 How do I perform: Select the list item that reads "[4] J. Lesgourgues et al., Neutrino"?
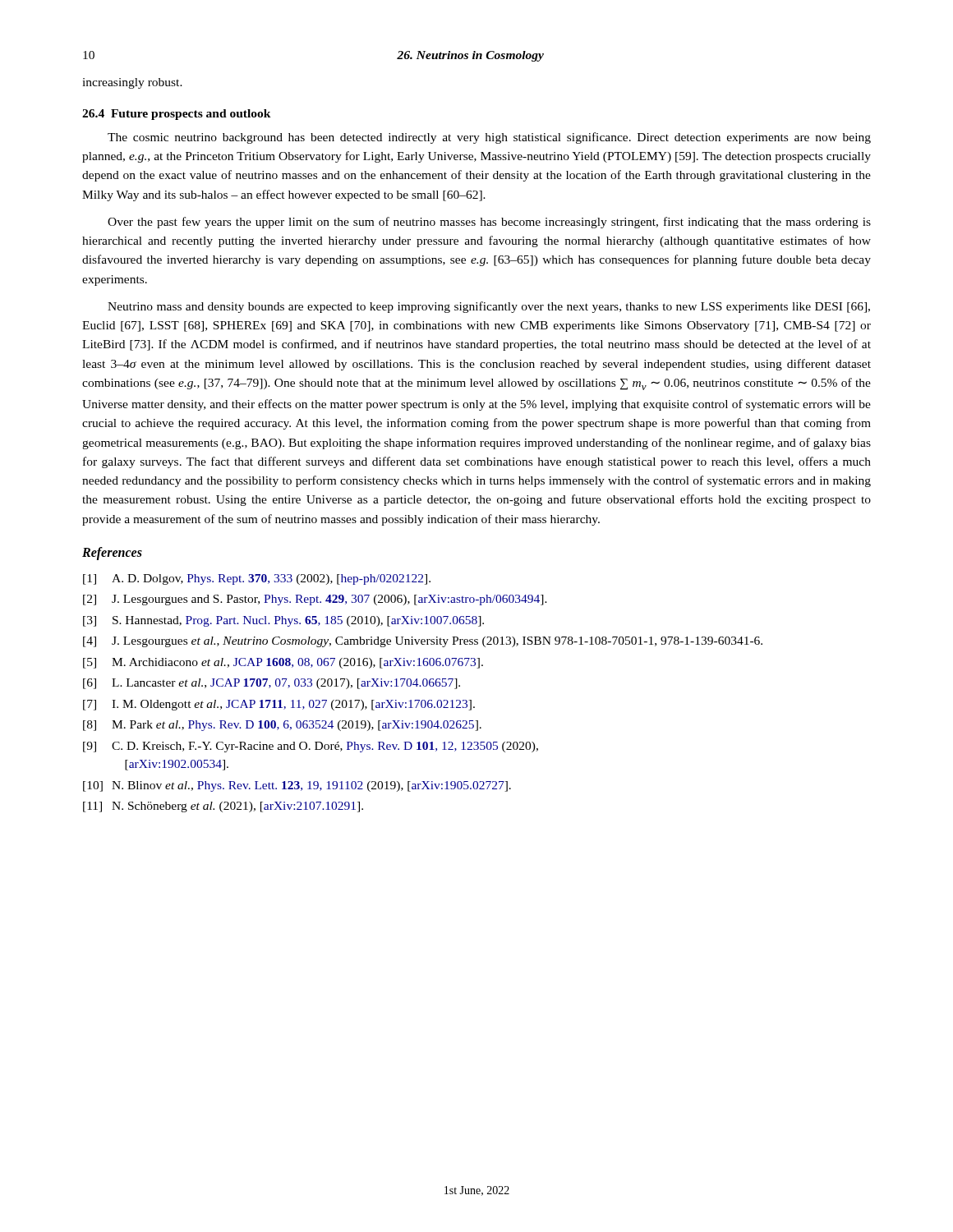[476, 641]
